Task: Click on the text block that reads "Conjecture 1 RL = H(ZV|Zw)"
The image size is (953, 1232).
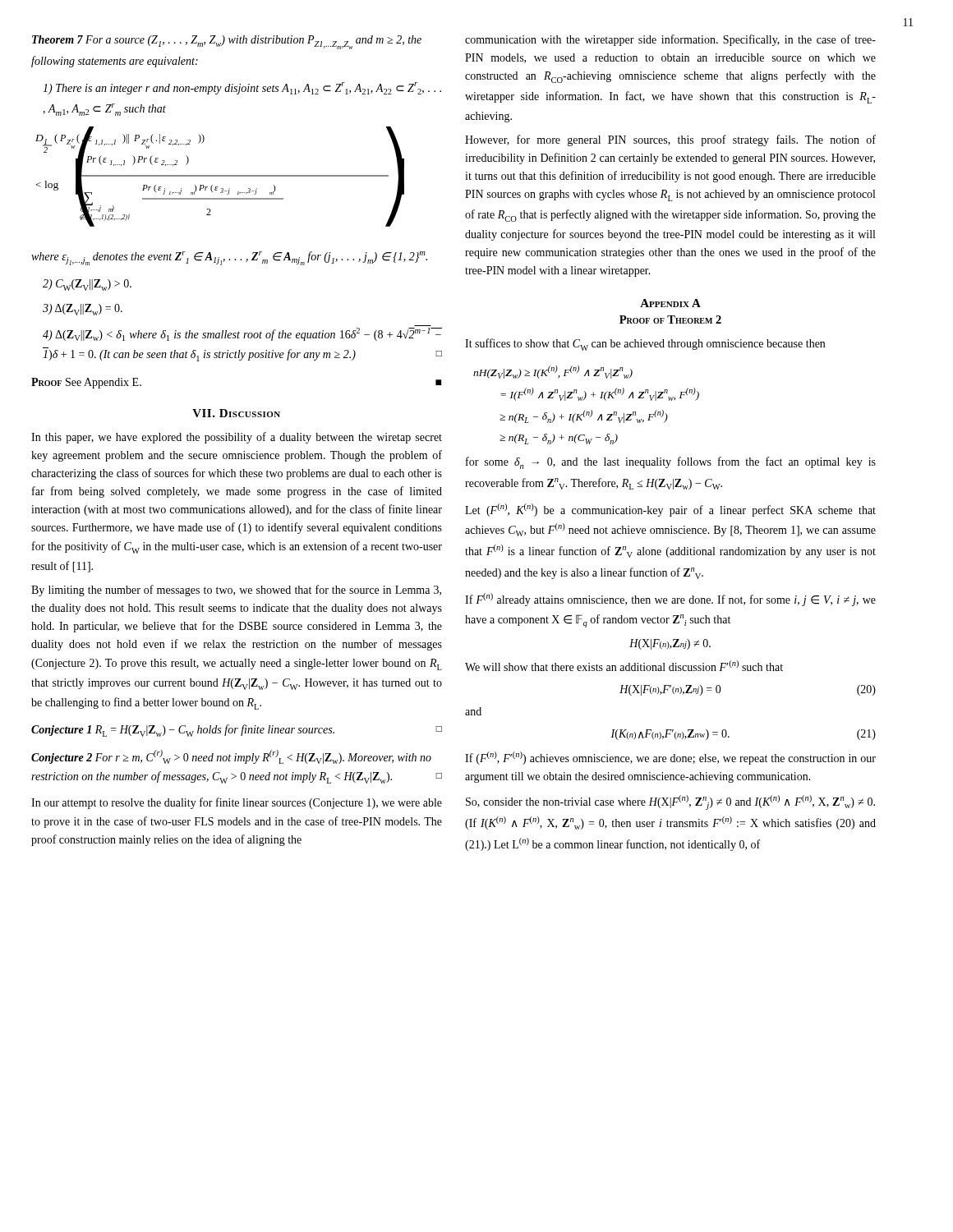Action: pos(237,729)
